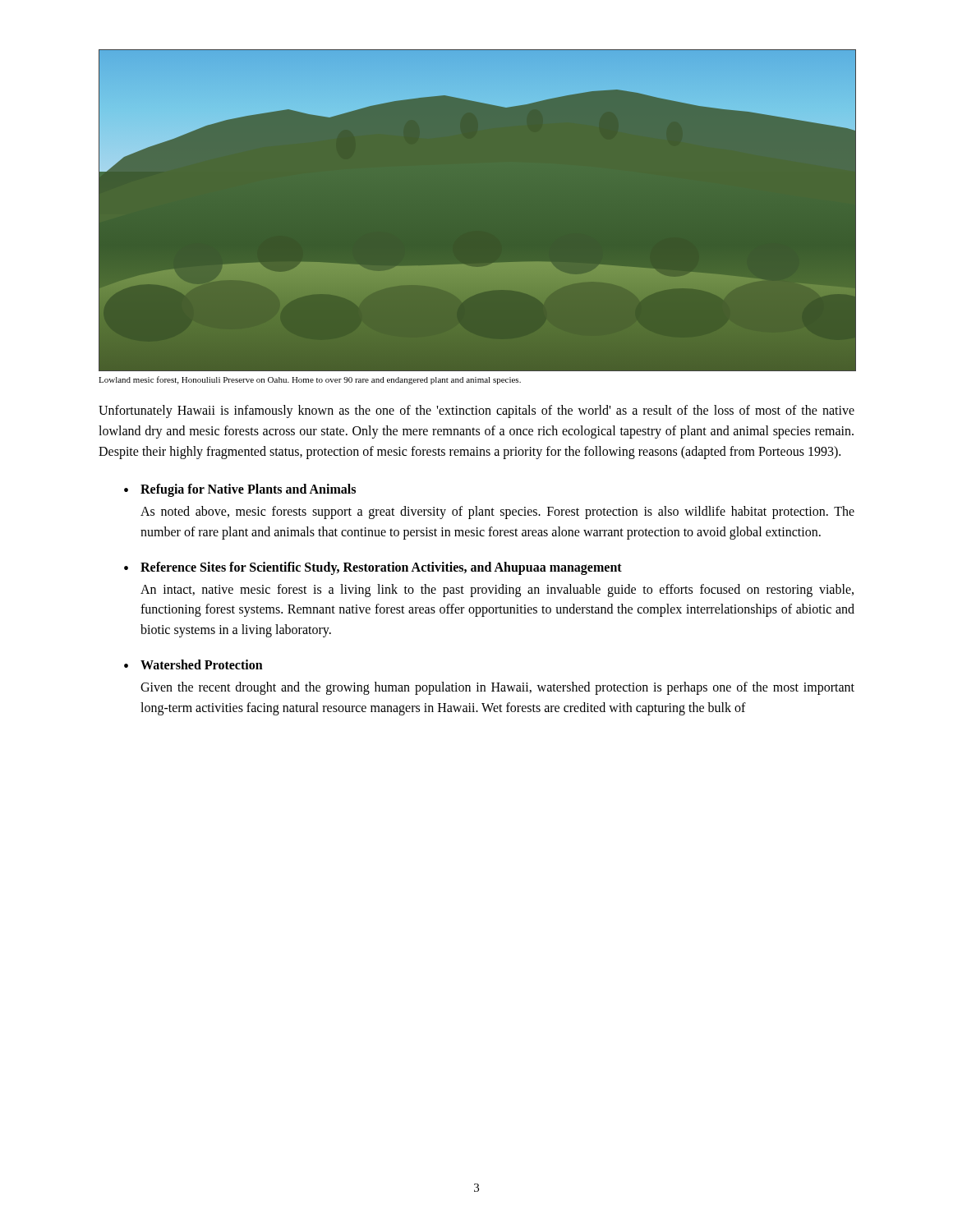Locate the block of text that opens with "Unfortunately Hawaii is infamously known"
This screenshot has width=953, height=1232.
point(476,431)
